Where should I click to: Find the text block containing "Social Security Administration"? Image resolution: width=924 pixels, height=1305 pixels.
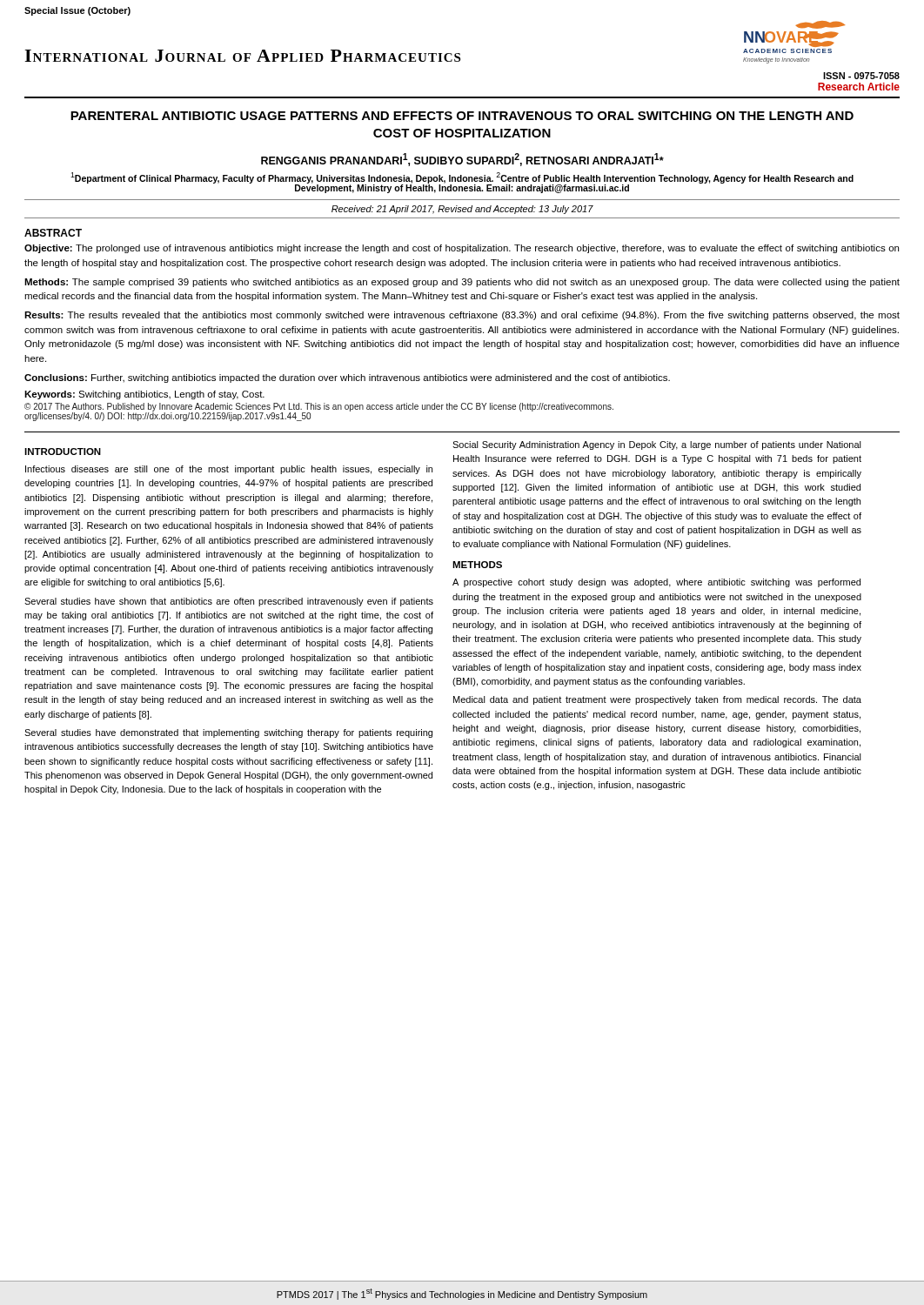tap(657, 494)
